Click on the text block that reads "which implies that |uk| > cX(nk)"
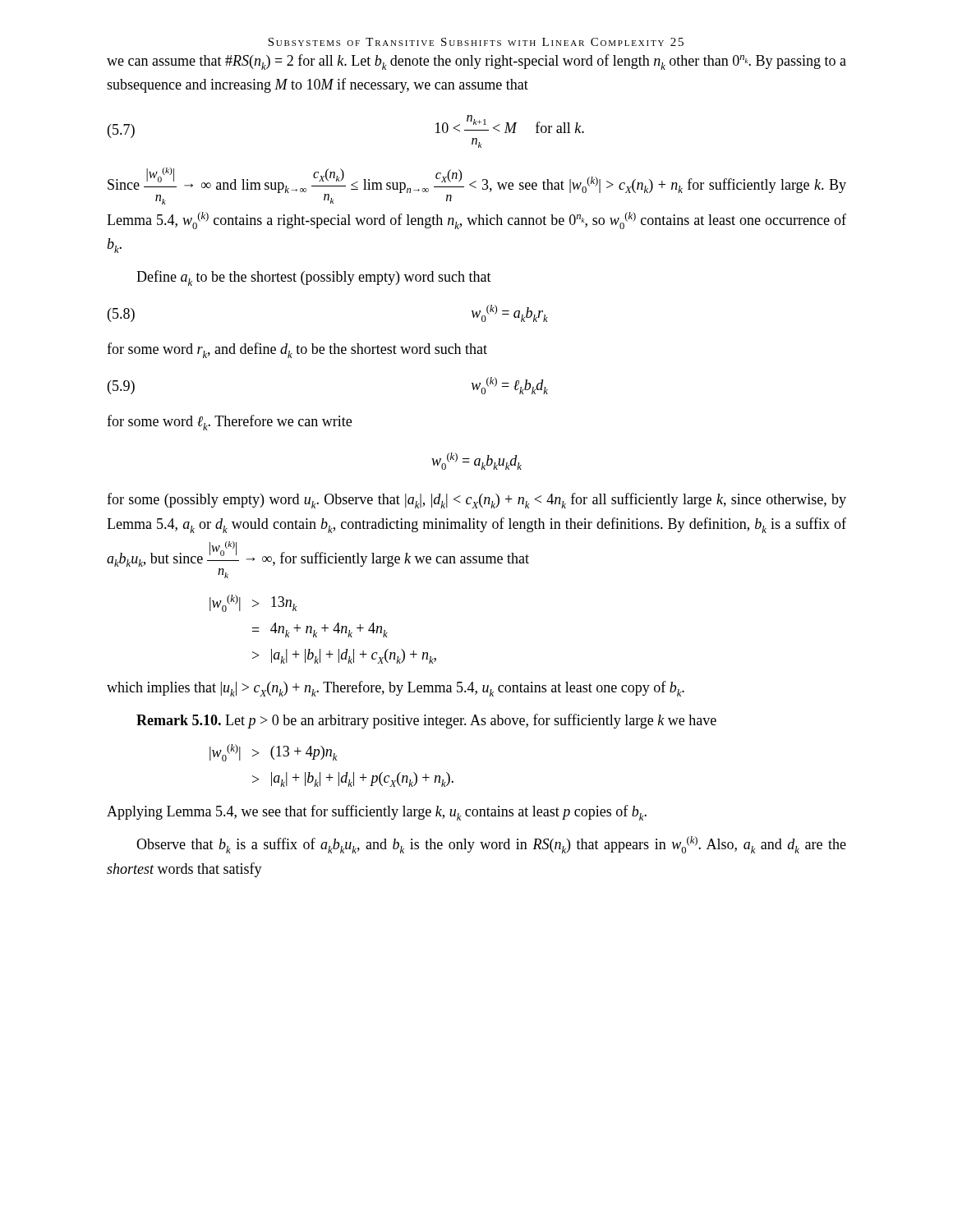This screenshot has width=953, height=1232. click(x=476, y=689)
